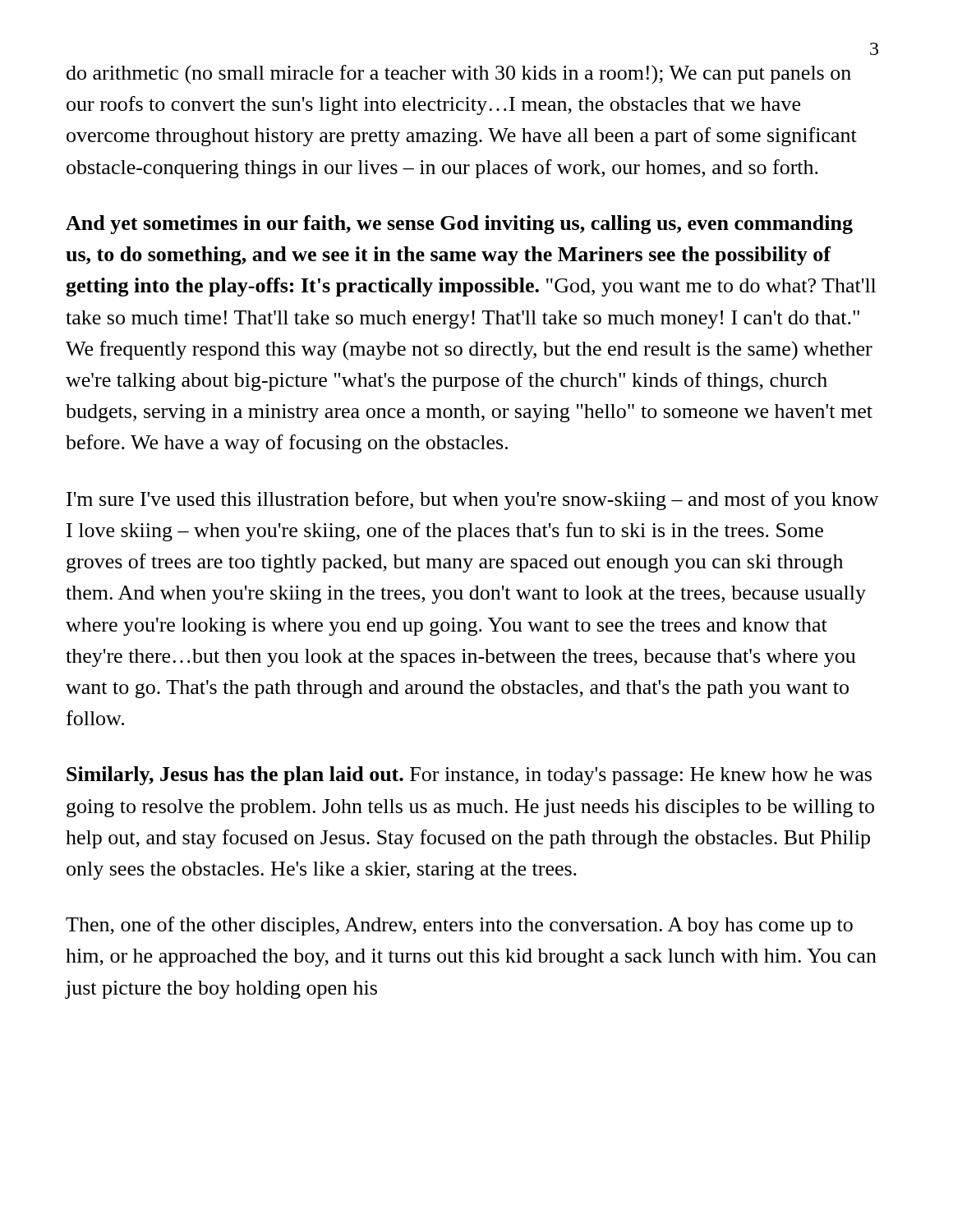This screenshot has height=1232, width=953.
Task: Navigate to the element starting "I'm sure I've used this"
Action: [x=472, y=609]
